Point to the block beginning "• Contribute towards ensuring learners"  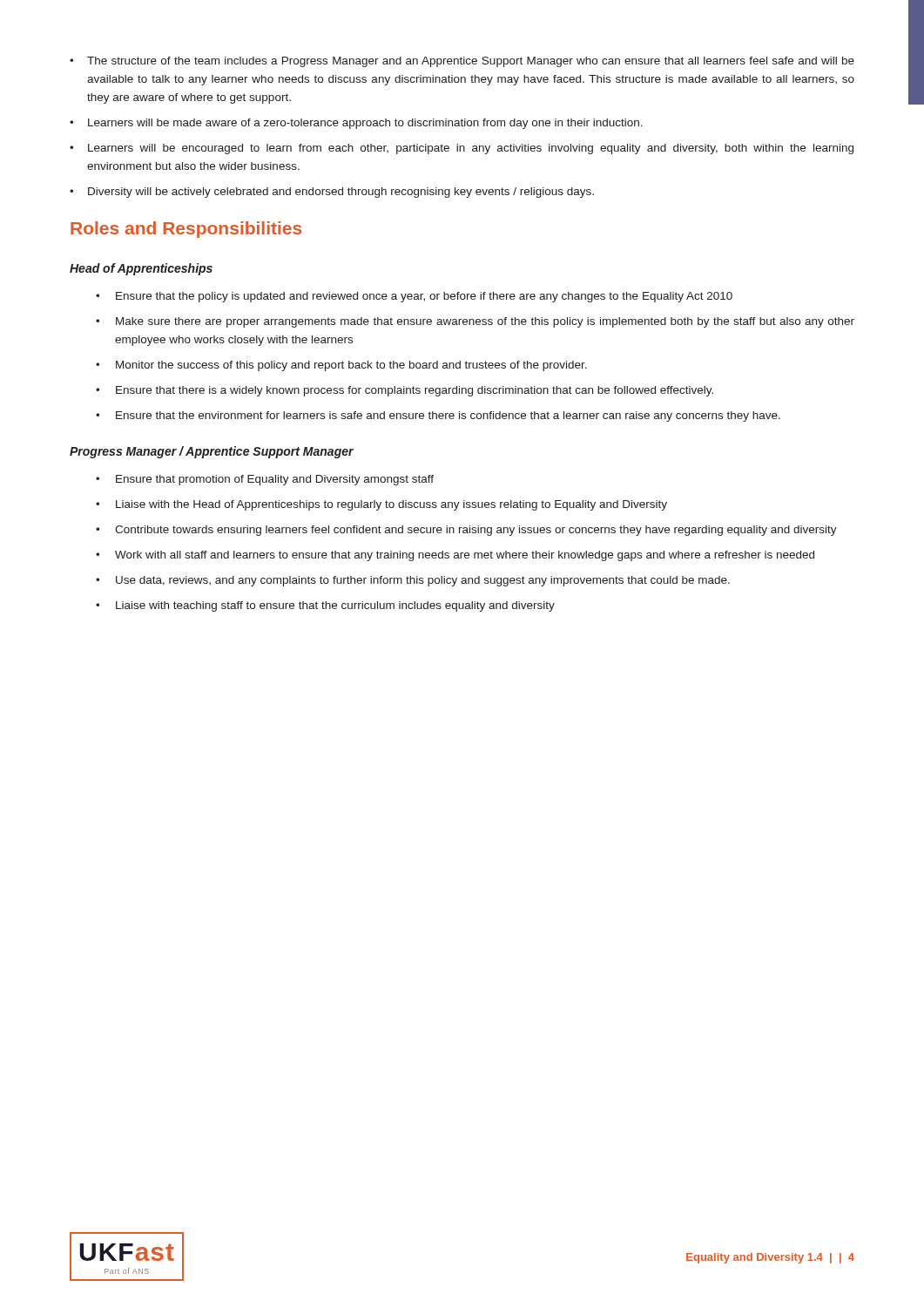pos(466,530)
